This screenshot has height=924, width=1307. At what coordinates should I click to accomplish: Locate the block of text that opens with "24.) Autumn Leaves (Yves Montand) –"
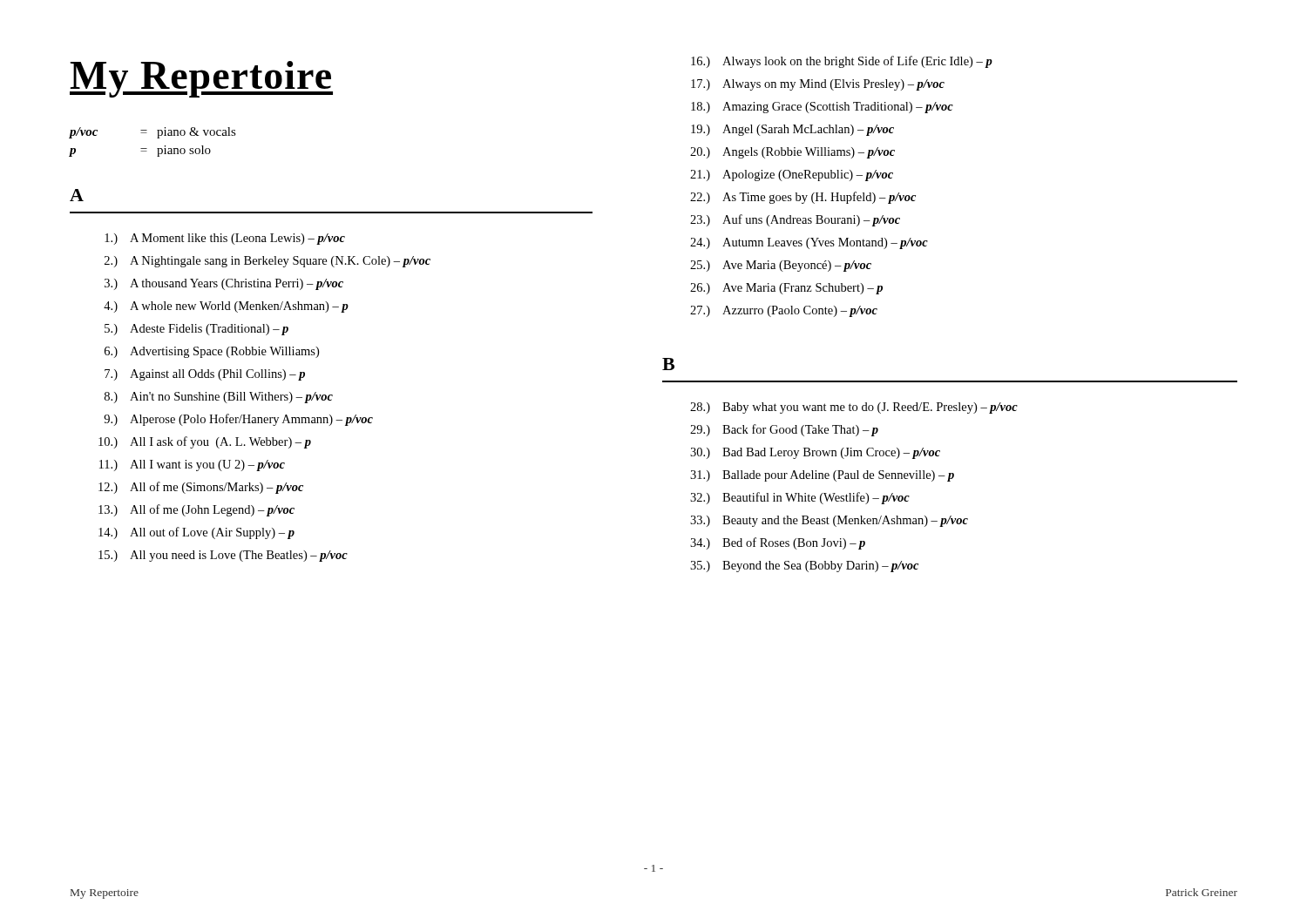809,243
